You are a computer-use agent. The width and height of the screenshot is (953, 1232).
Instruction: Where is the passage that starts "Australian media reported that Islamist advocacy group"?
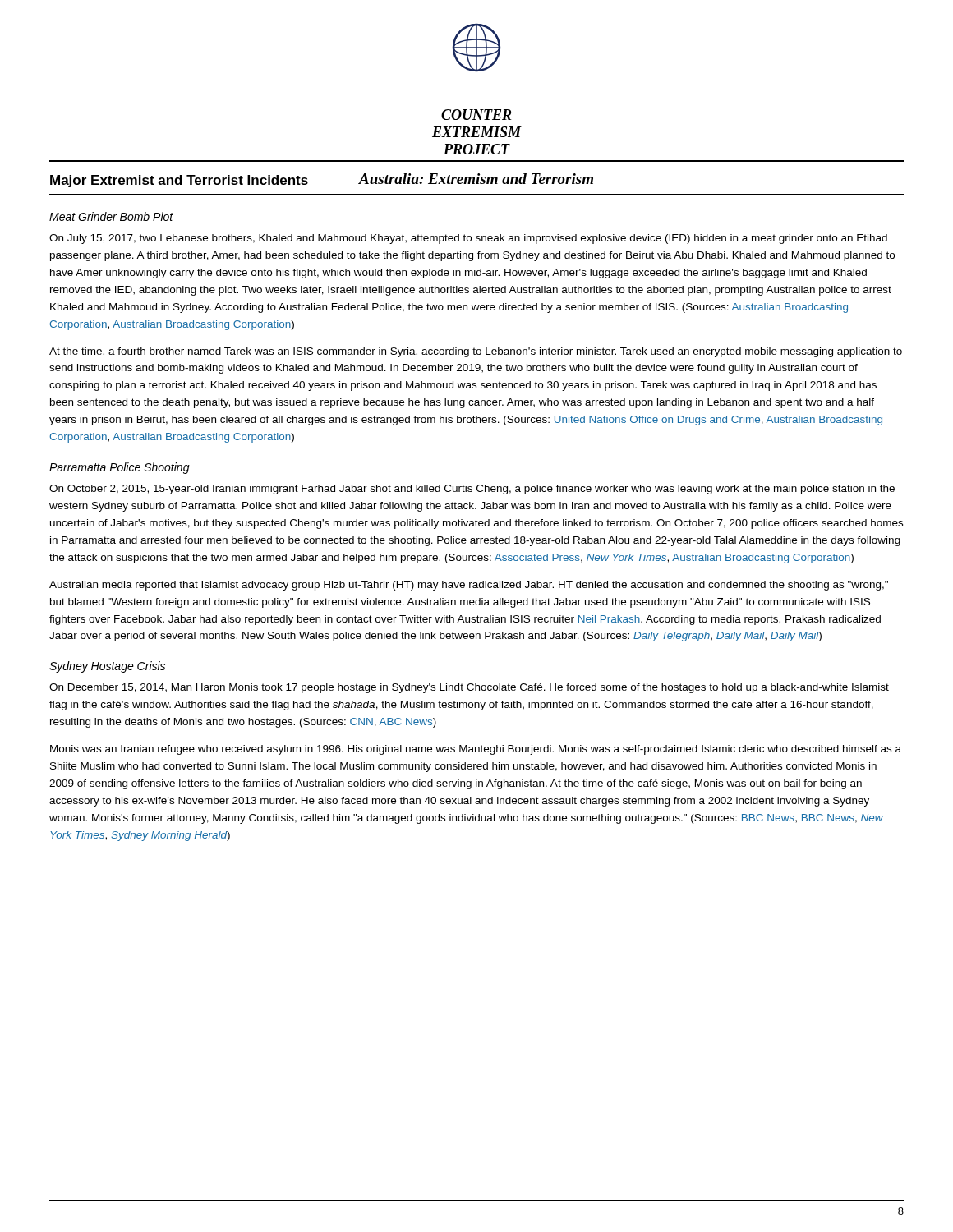[x=476, y=611]
